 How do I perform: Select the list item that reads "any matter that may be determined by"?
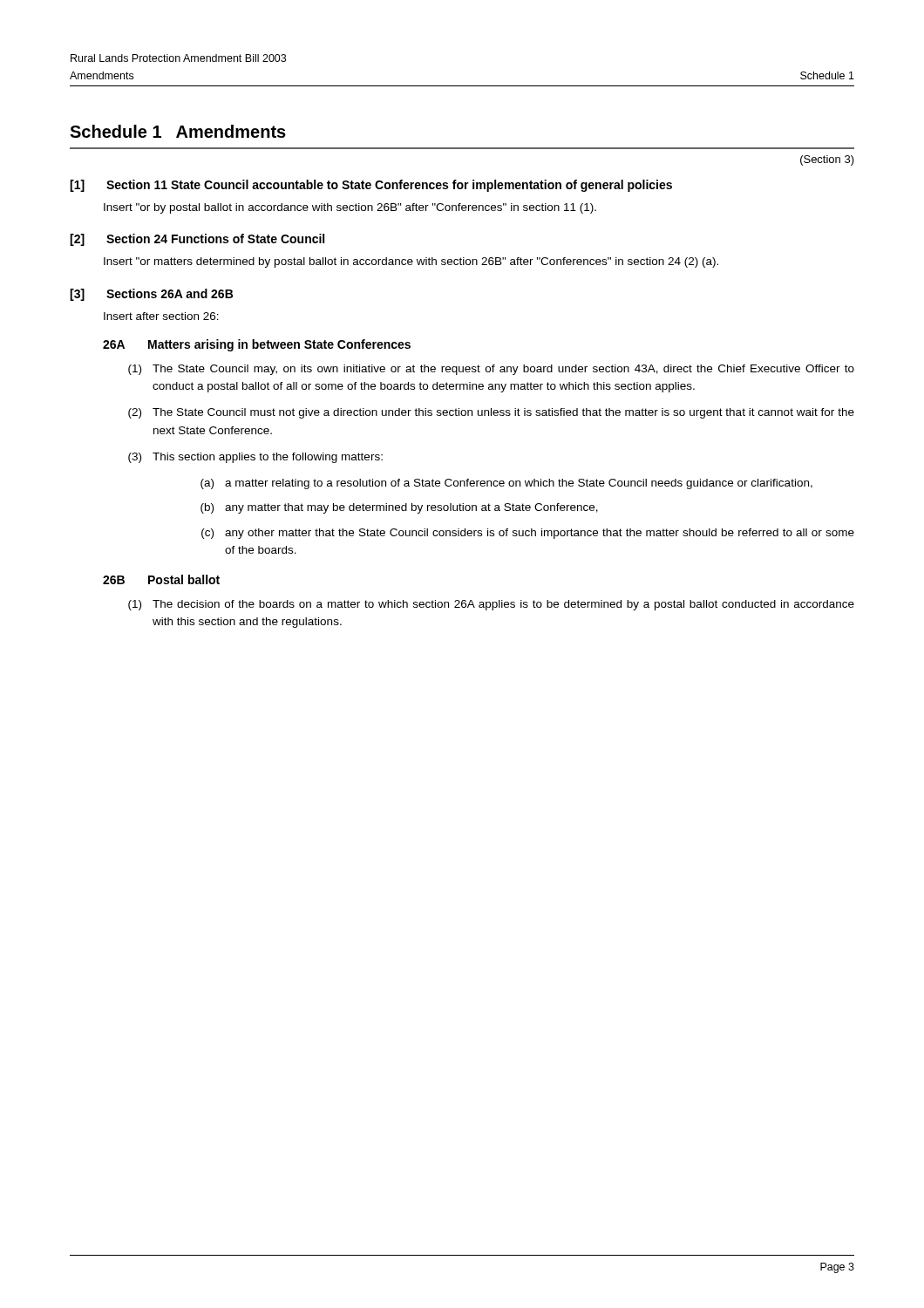[x=412, y=507]
